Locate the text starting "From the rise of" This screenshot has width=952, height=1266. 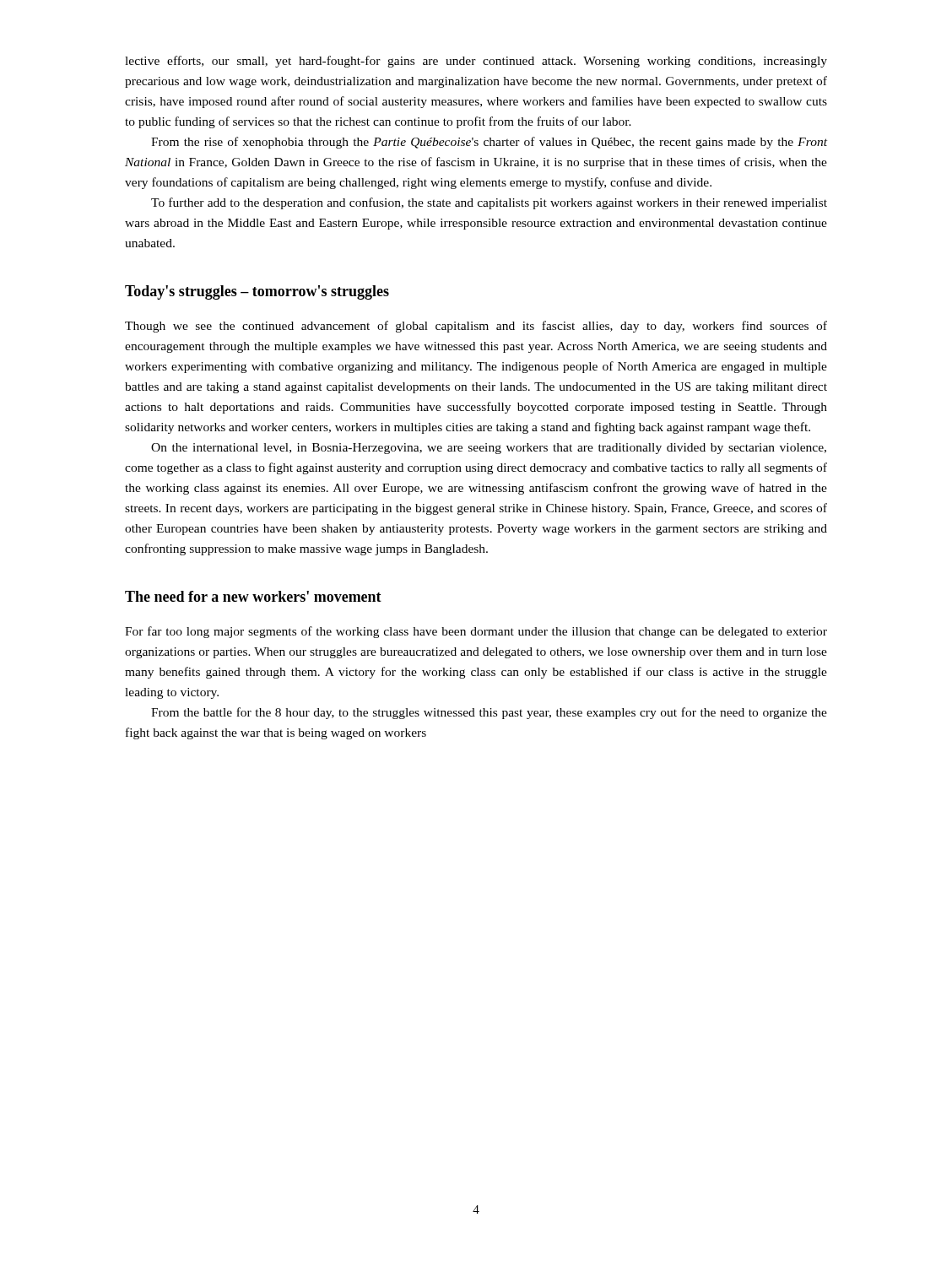click(x=476, y=162)
